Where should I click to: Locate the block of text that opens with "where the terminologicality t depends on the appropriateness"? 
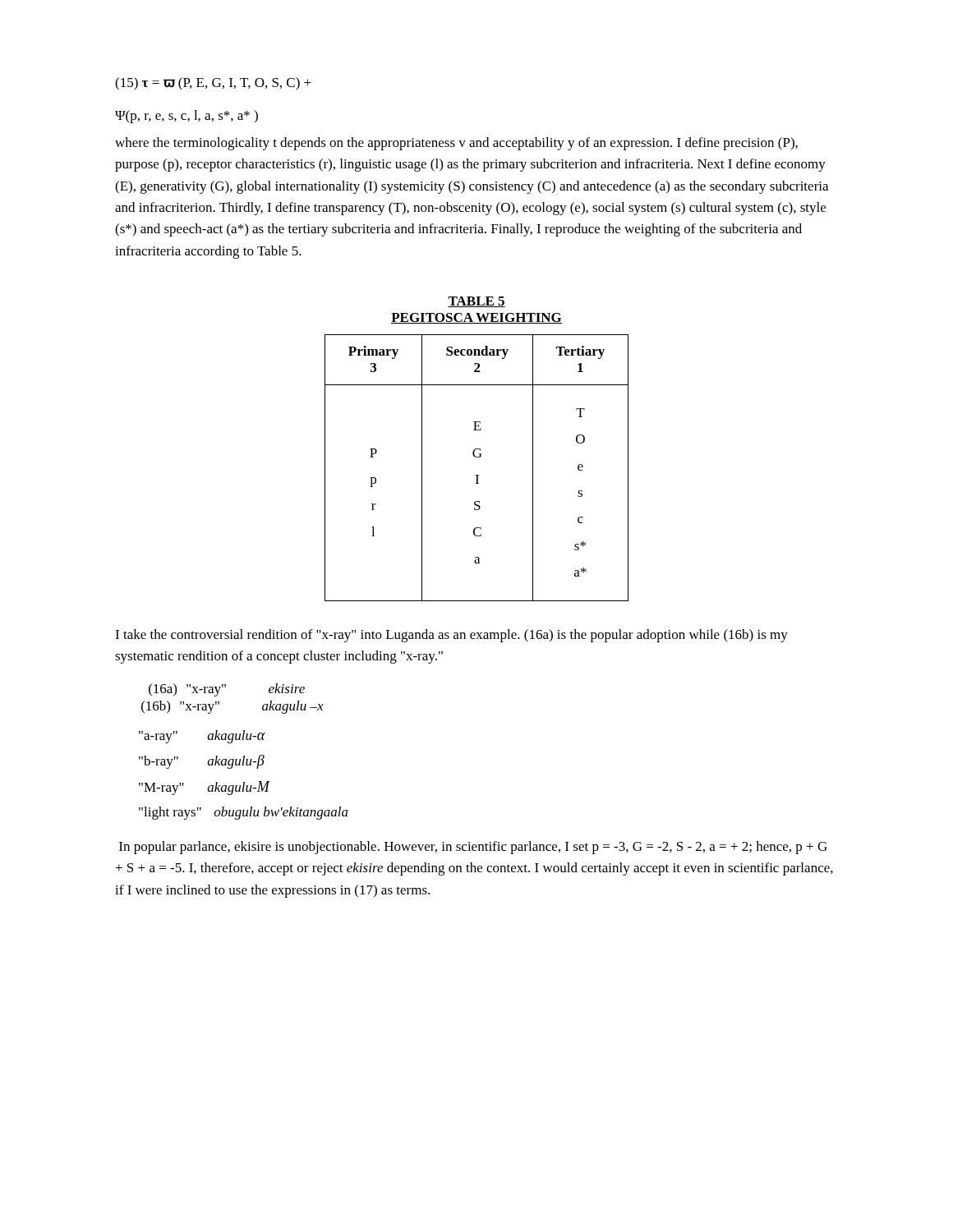tap(472, 197)
